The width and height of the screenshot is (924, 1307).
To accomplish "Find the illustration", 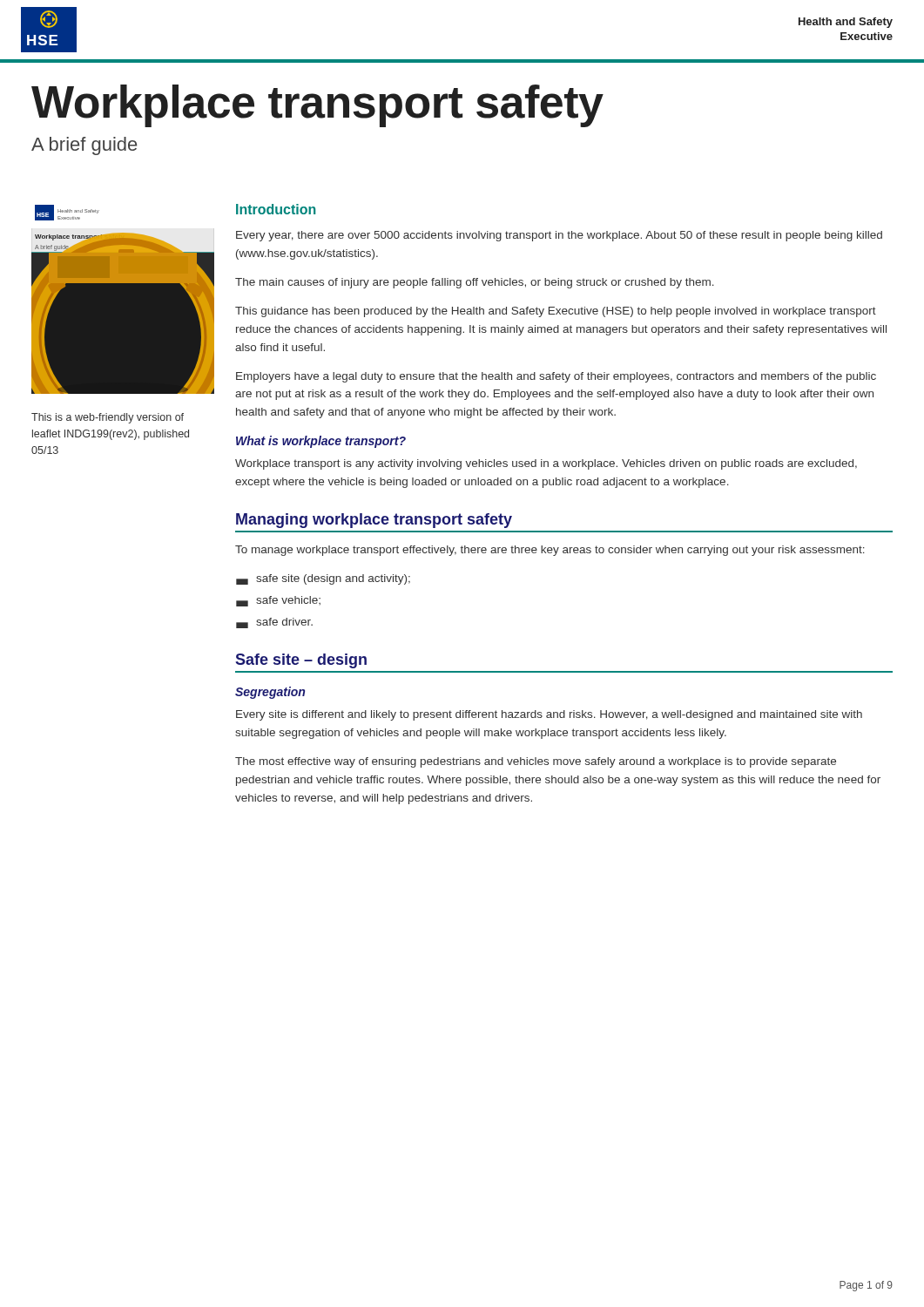I will [123, 300].
